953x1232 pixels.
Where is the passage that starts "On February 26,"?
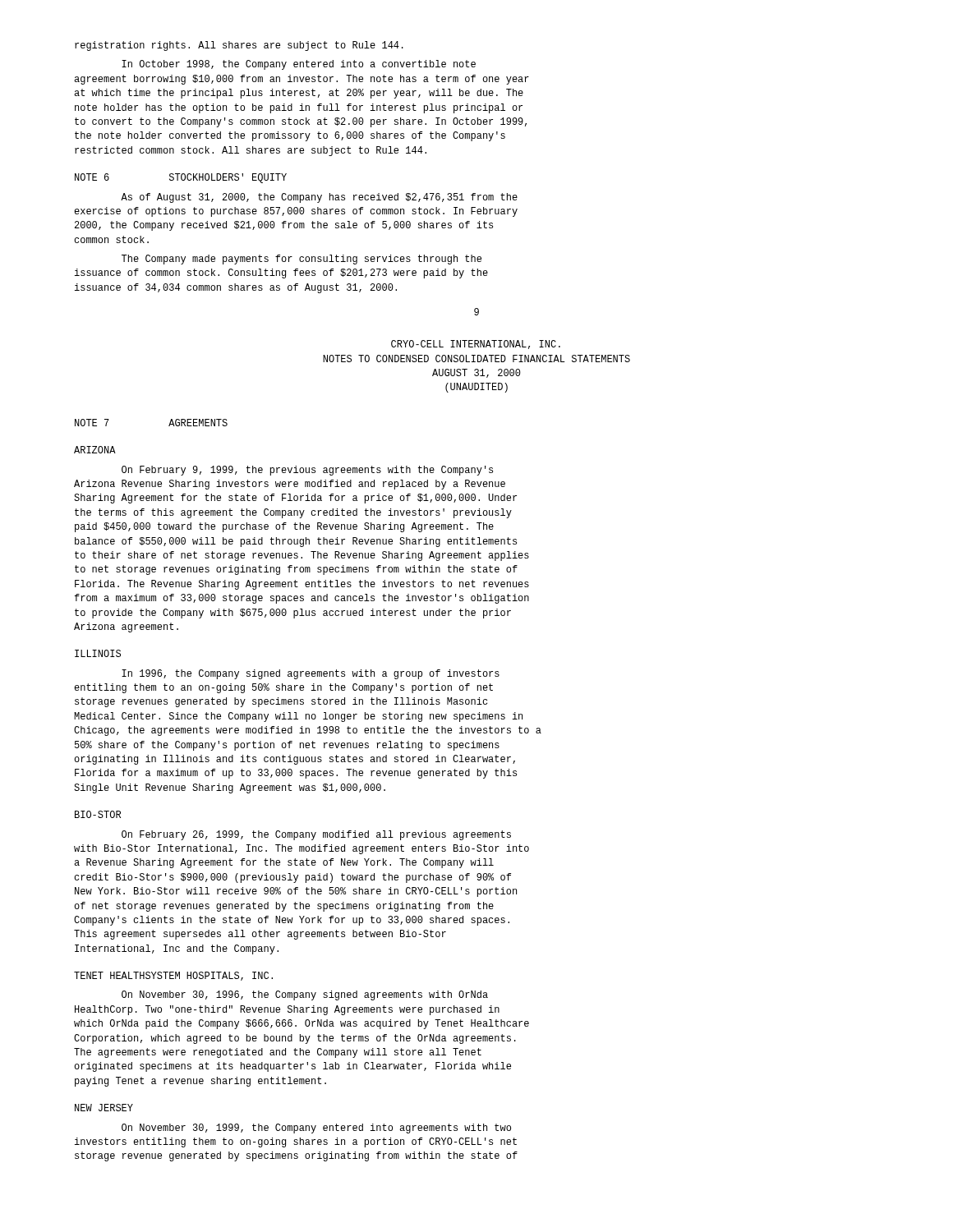[302, 892]
